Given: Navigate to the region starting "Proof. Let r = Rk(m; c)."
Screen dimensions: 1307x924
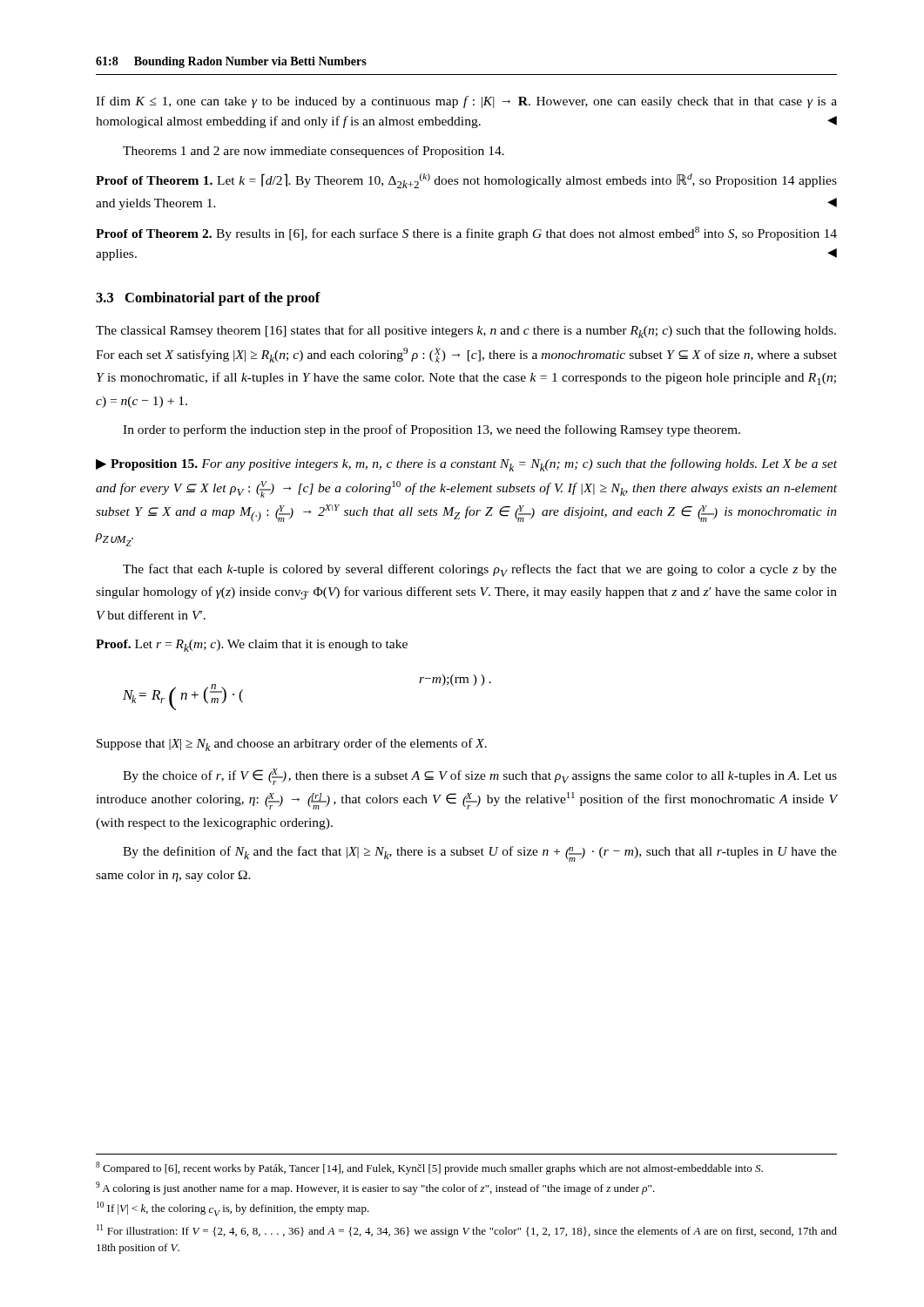Looking at the screenshot, I should [x=252, y=646].
